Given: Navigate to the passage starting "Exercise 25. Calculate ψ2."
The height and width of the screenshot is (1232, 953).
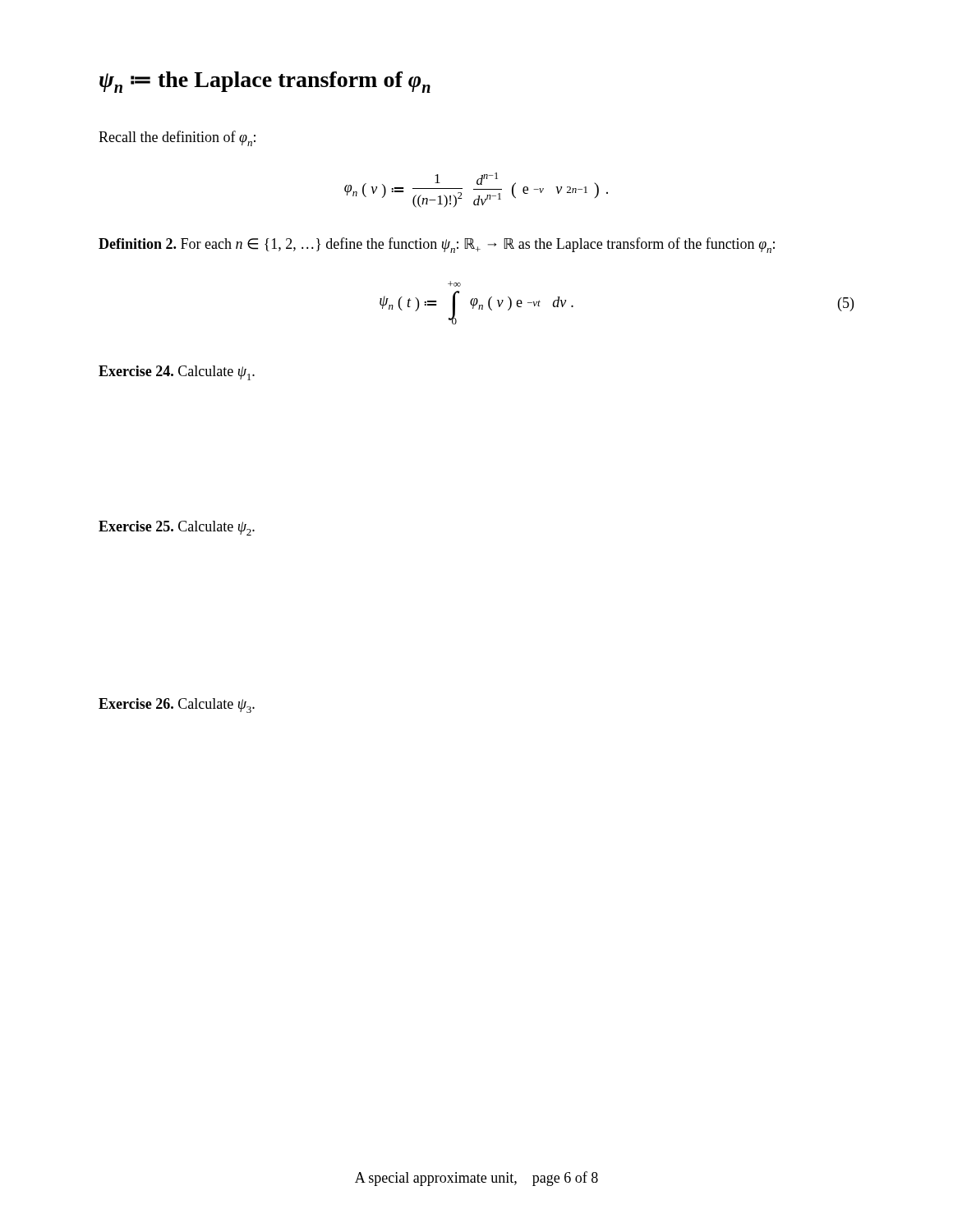Looking at the screenshot, I should coord(177,528).
